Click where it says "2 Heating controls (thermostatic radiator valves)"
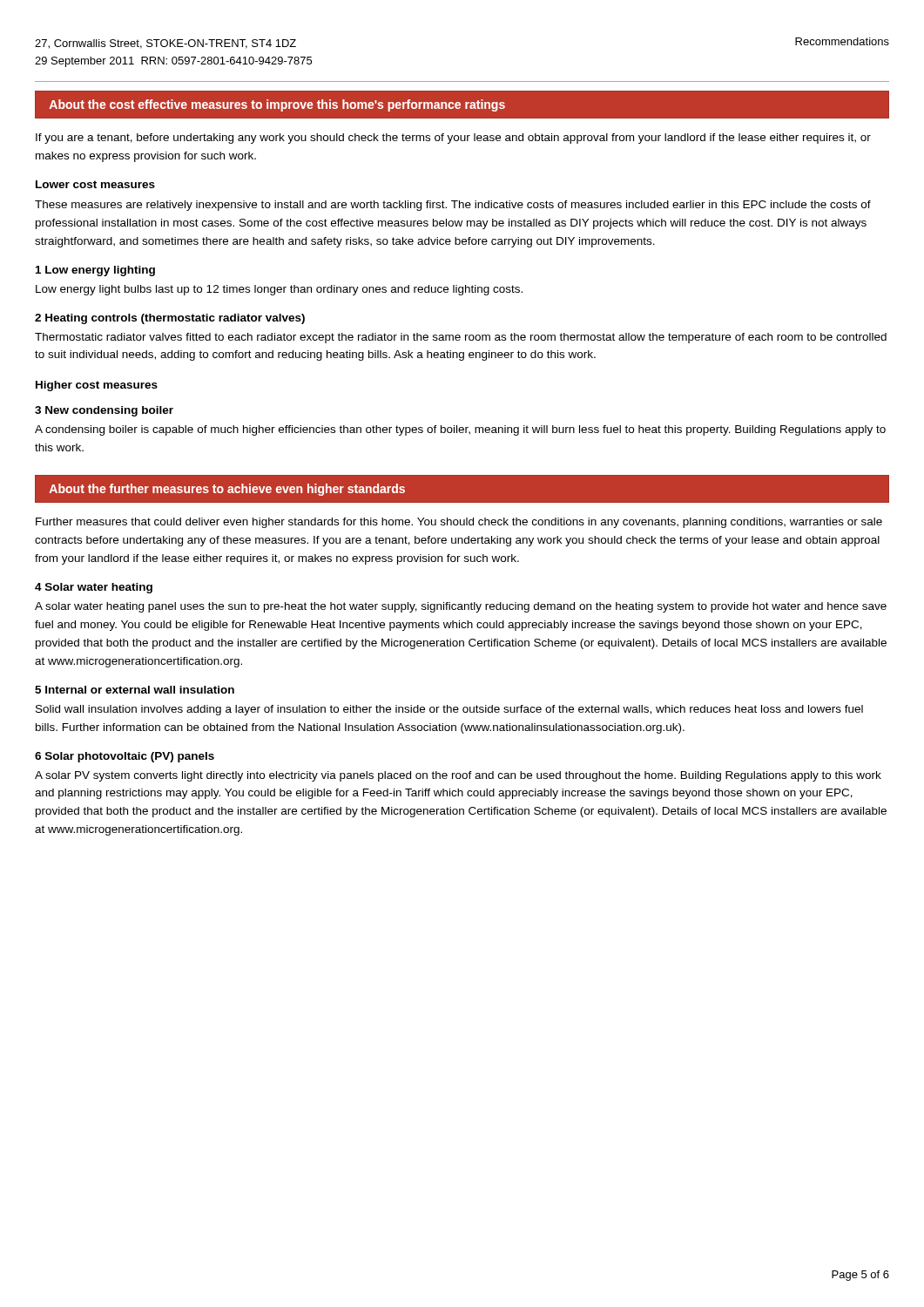Viewport: 924px width, 1307px height. tap(170, 317)
